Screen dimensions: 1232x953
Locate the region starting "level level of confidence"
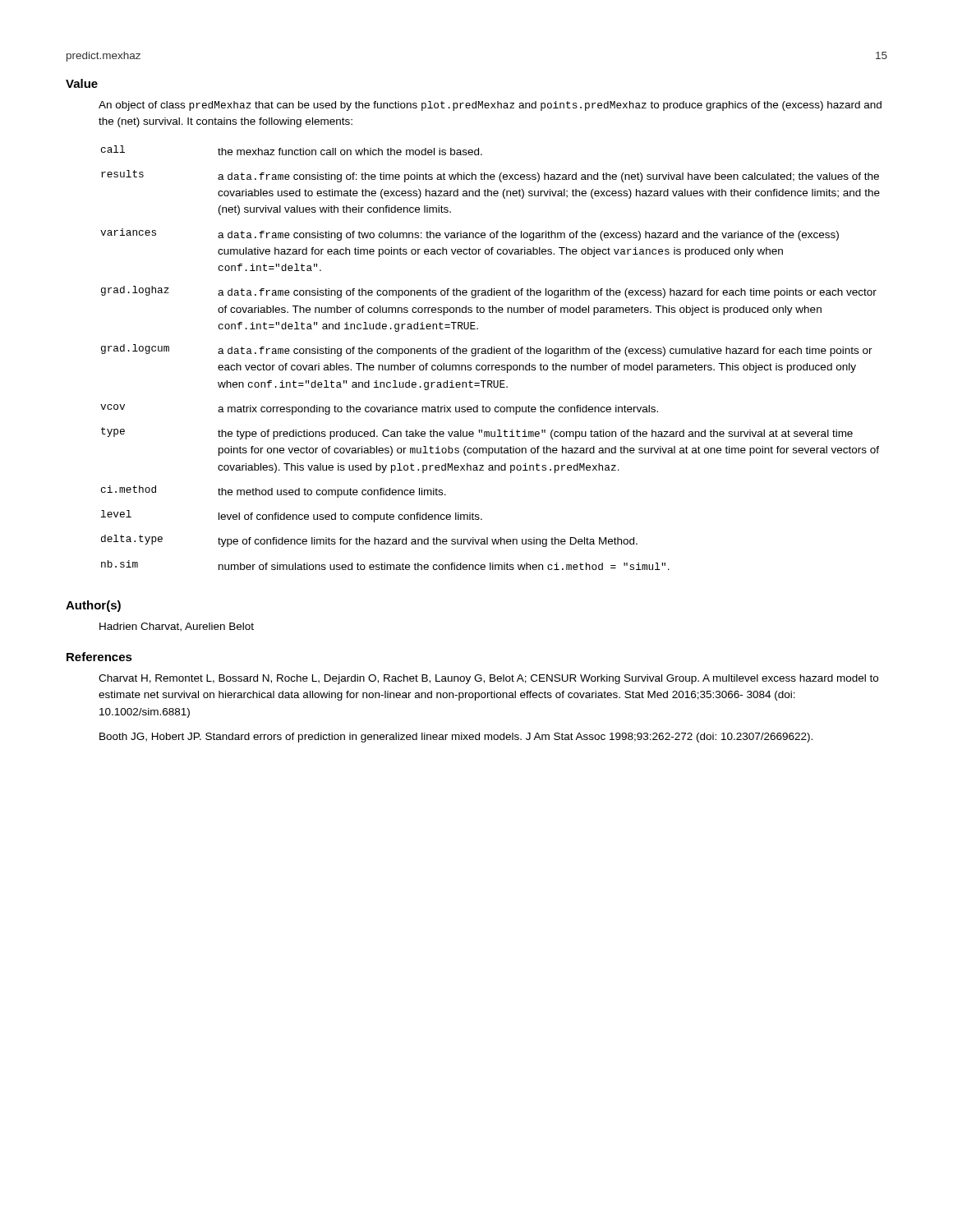pos(476,517)
